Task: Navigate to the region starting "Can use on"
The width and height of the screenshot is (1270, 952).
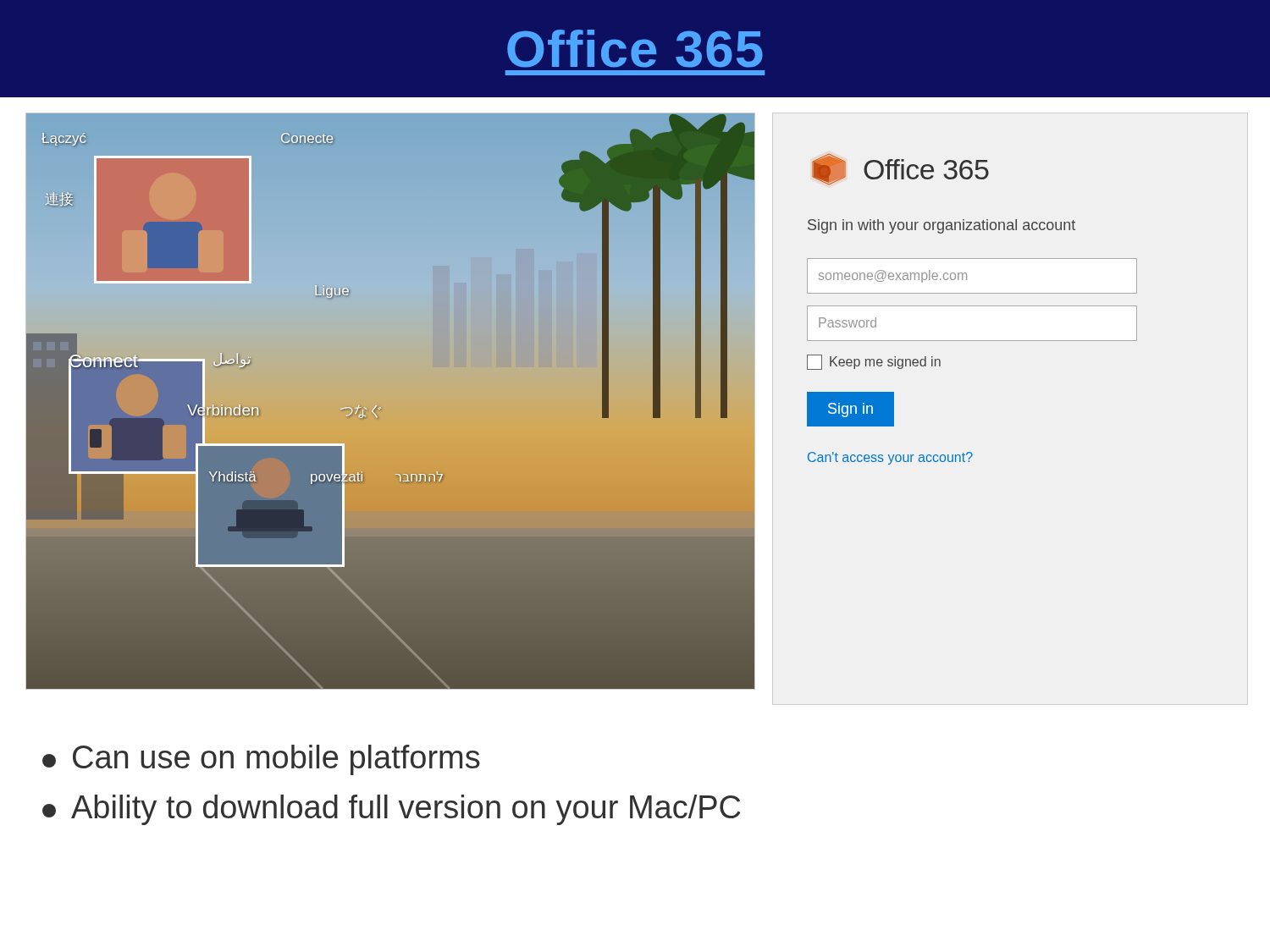Action: 261,758
